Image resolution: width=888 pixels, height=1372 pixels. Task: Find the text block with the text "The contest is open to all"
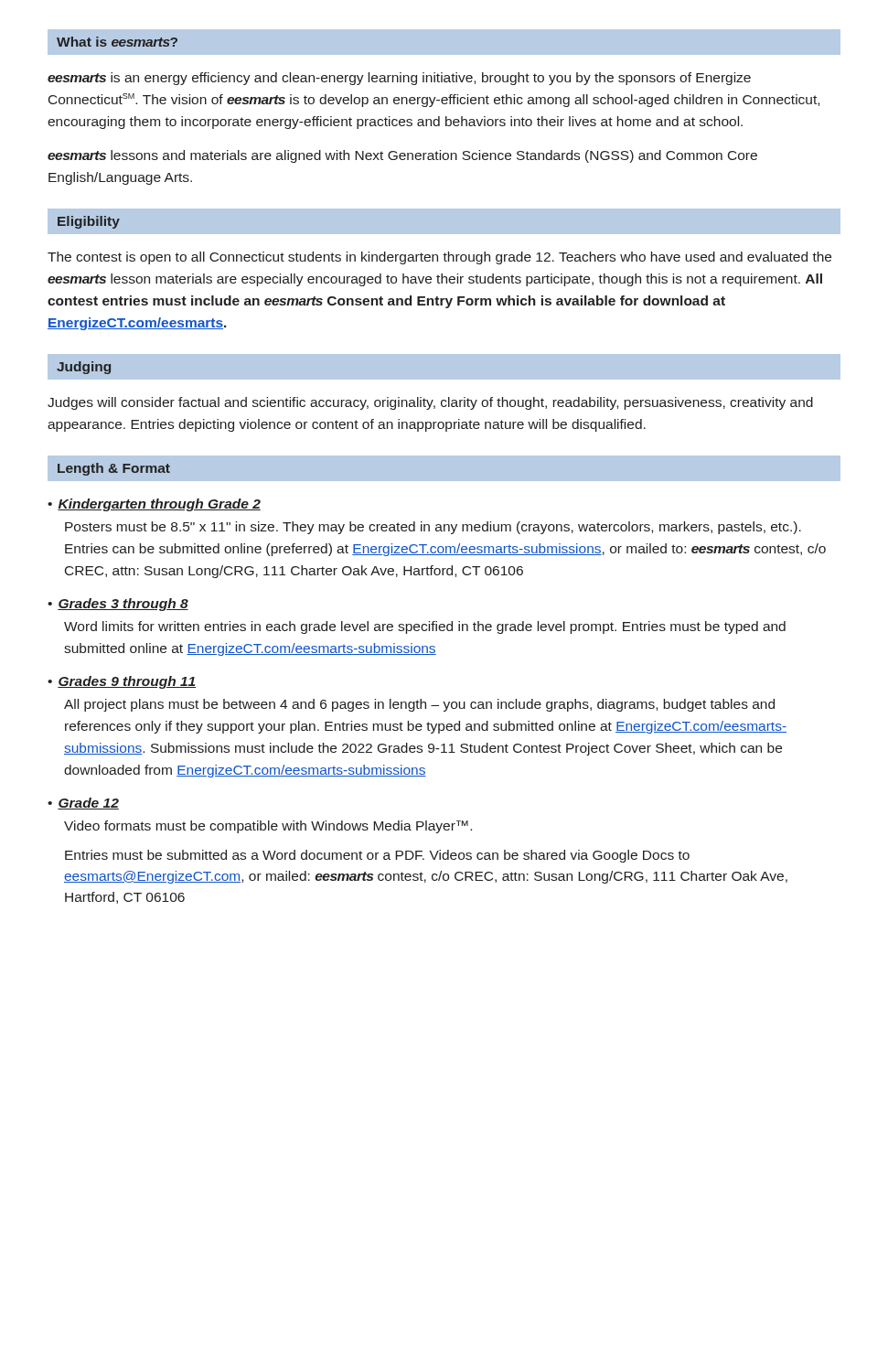440,290
